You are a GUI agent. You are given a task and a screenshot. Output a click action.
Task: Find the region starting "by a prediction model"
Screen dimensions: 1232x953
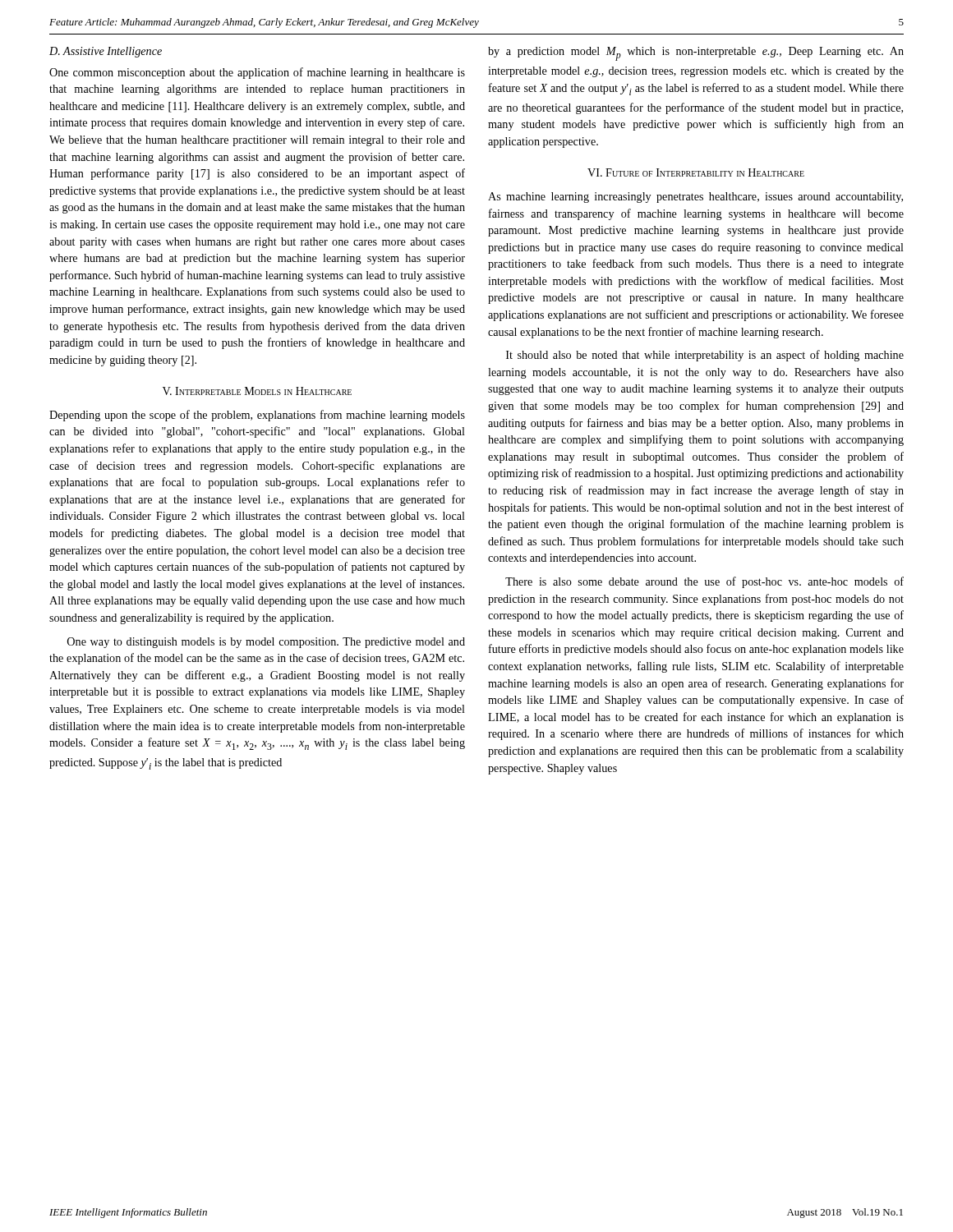tap(696, 96)
